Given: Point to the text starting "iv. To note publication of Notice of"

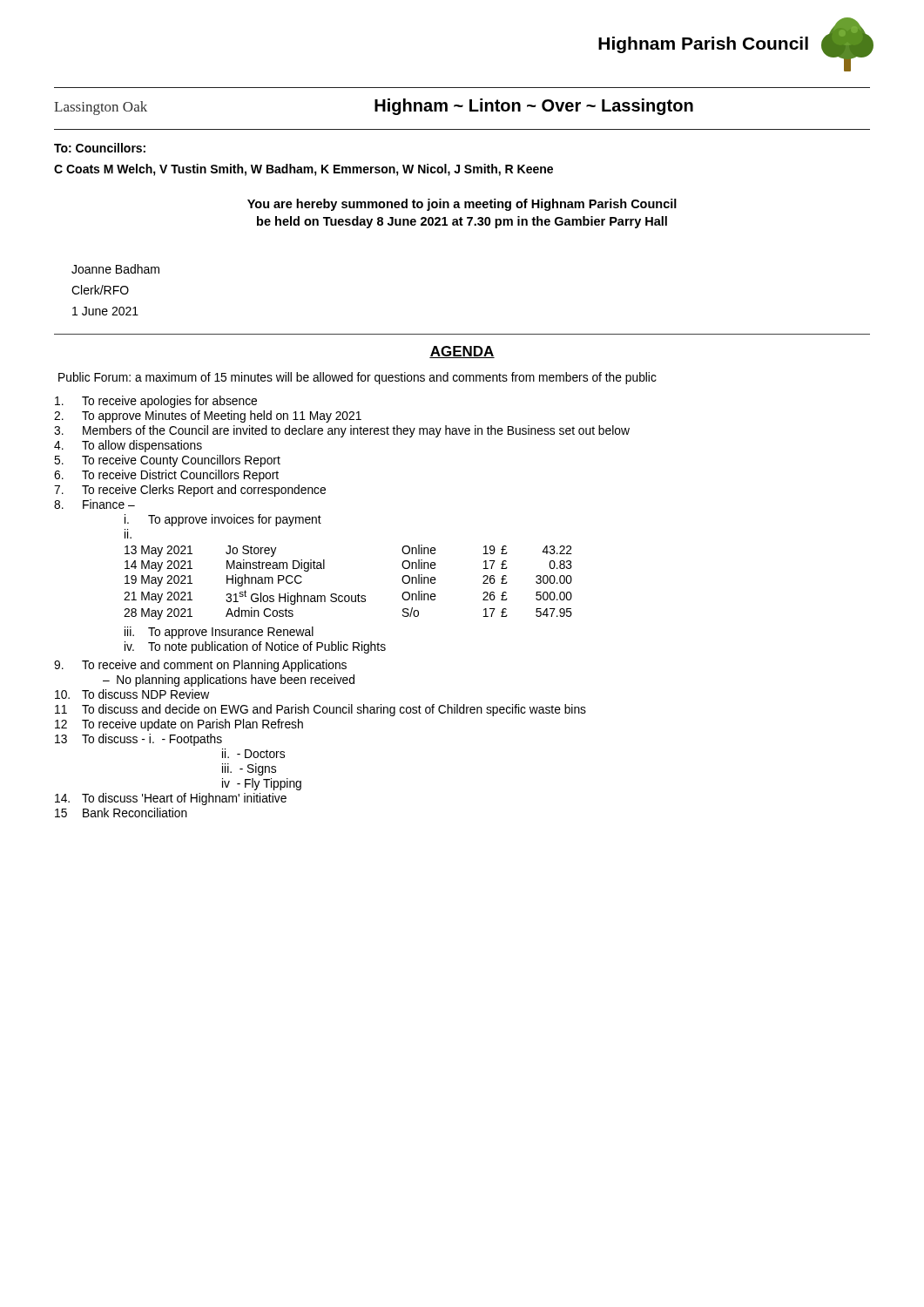Looking at the screenshot, I should tap(255, 647).
